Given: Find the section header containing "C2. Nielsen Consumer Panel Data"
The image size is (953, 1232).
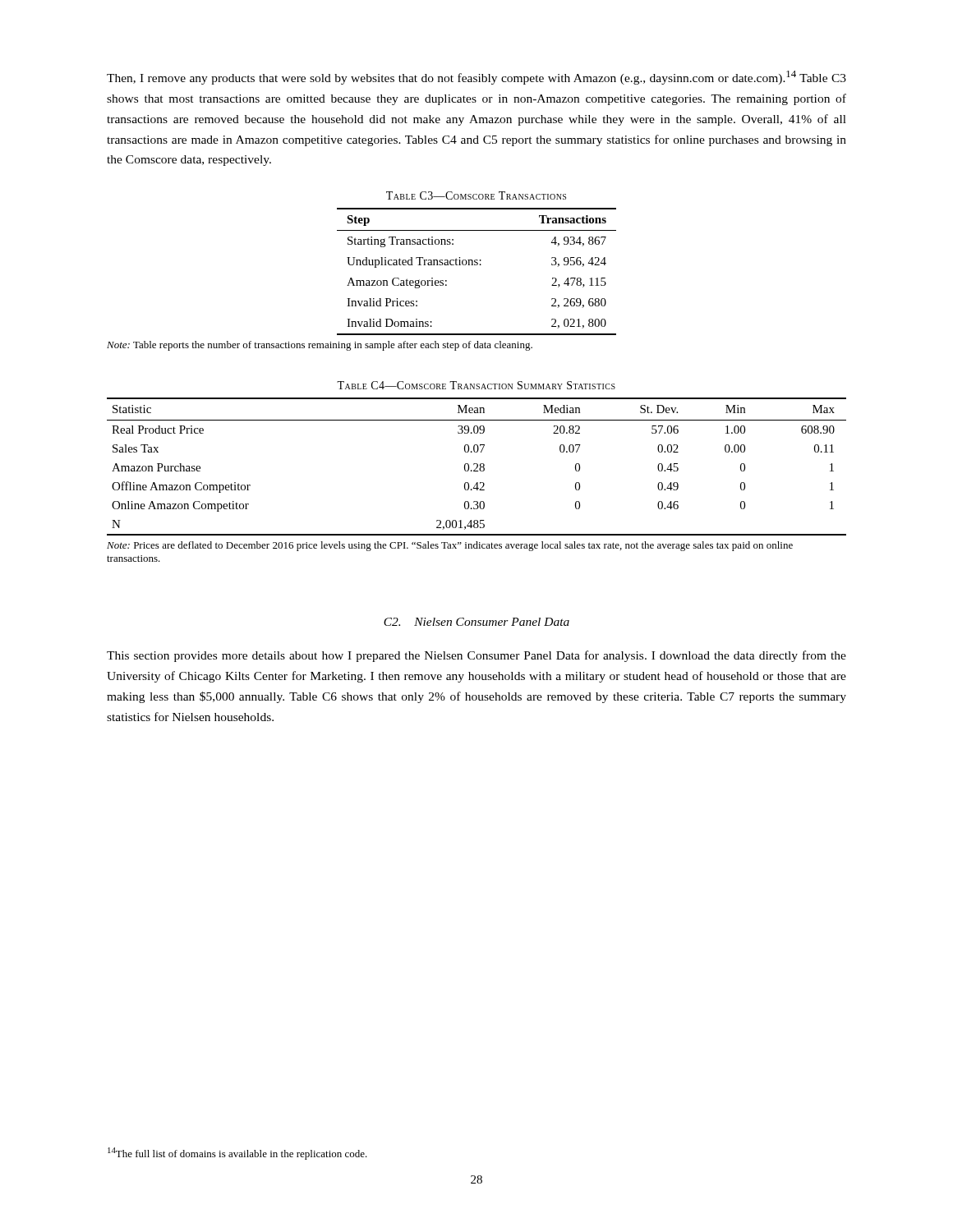Looking at the screenshot, I should 476,621.
